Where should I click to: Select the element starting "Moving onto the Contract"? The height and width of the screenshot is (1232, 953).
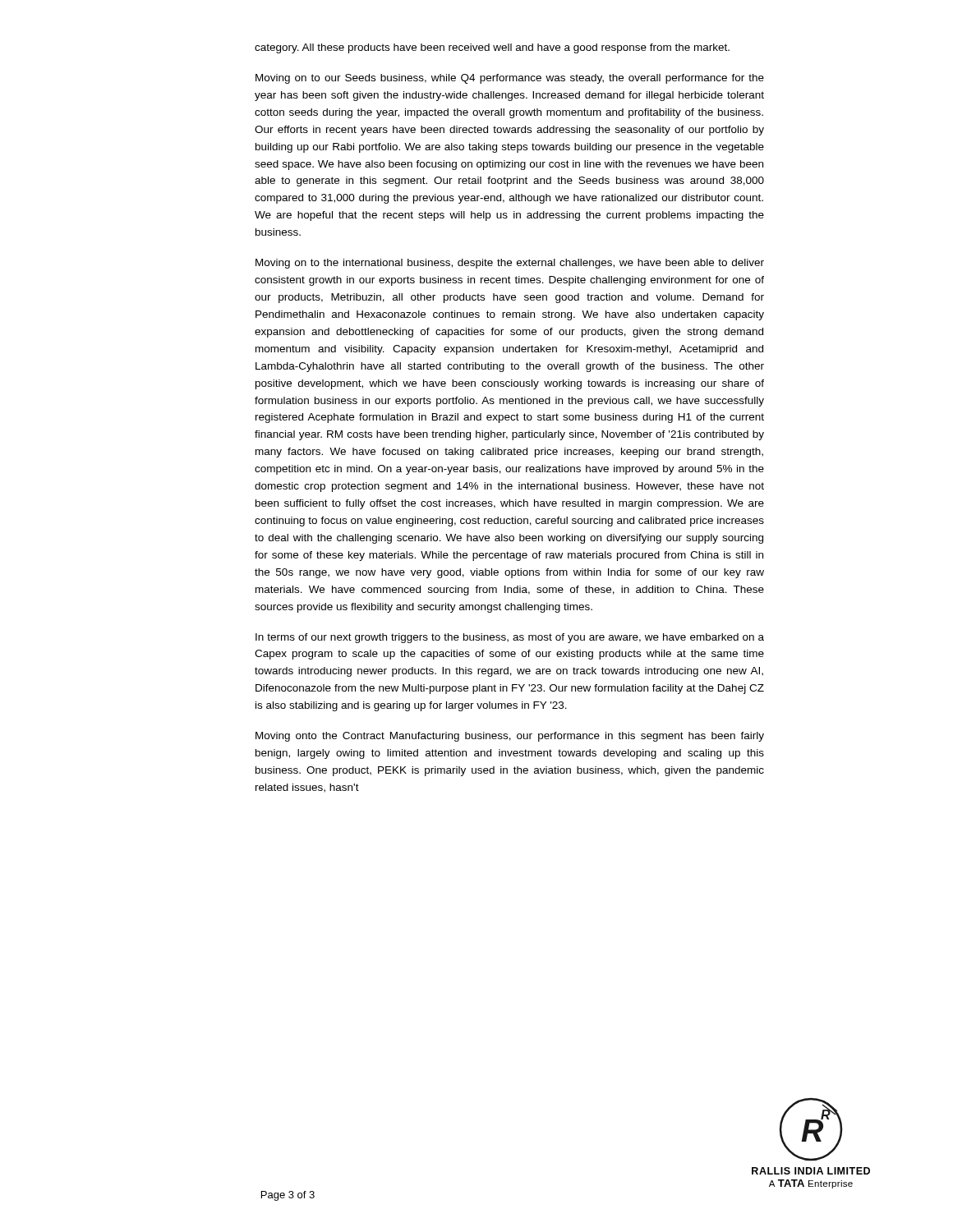tap(509, 761)
